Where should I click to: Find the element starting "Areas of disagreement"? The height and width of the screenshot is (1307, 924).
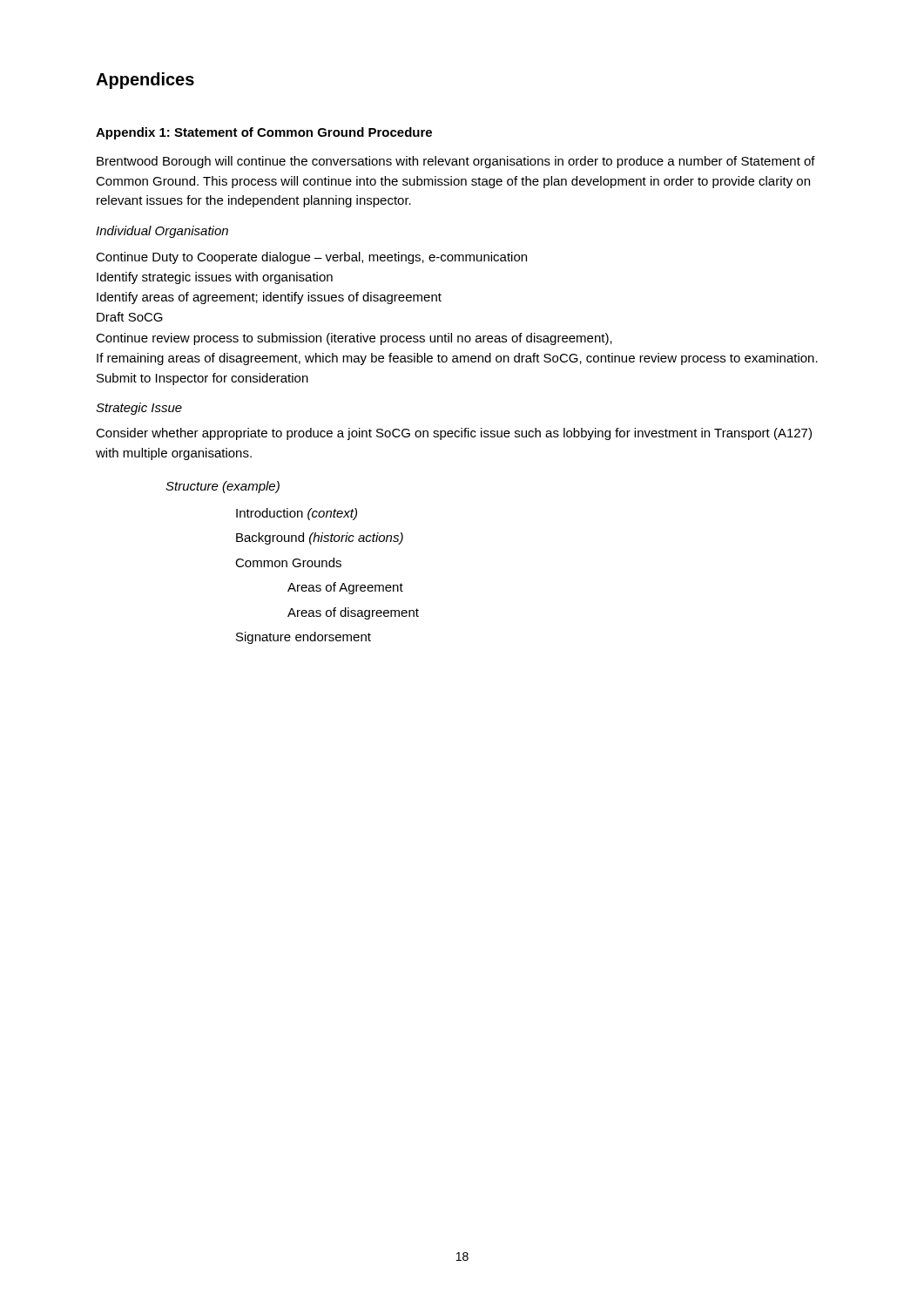[353, 612]
